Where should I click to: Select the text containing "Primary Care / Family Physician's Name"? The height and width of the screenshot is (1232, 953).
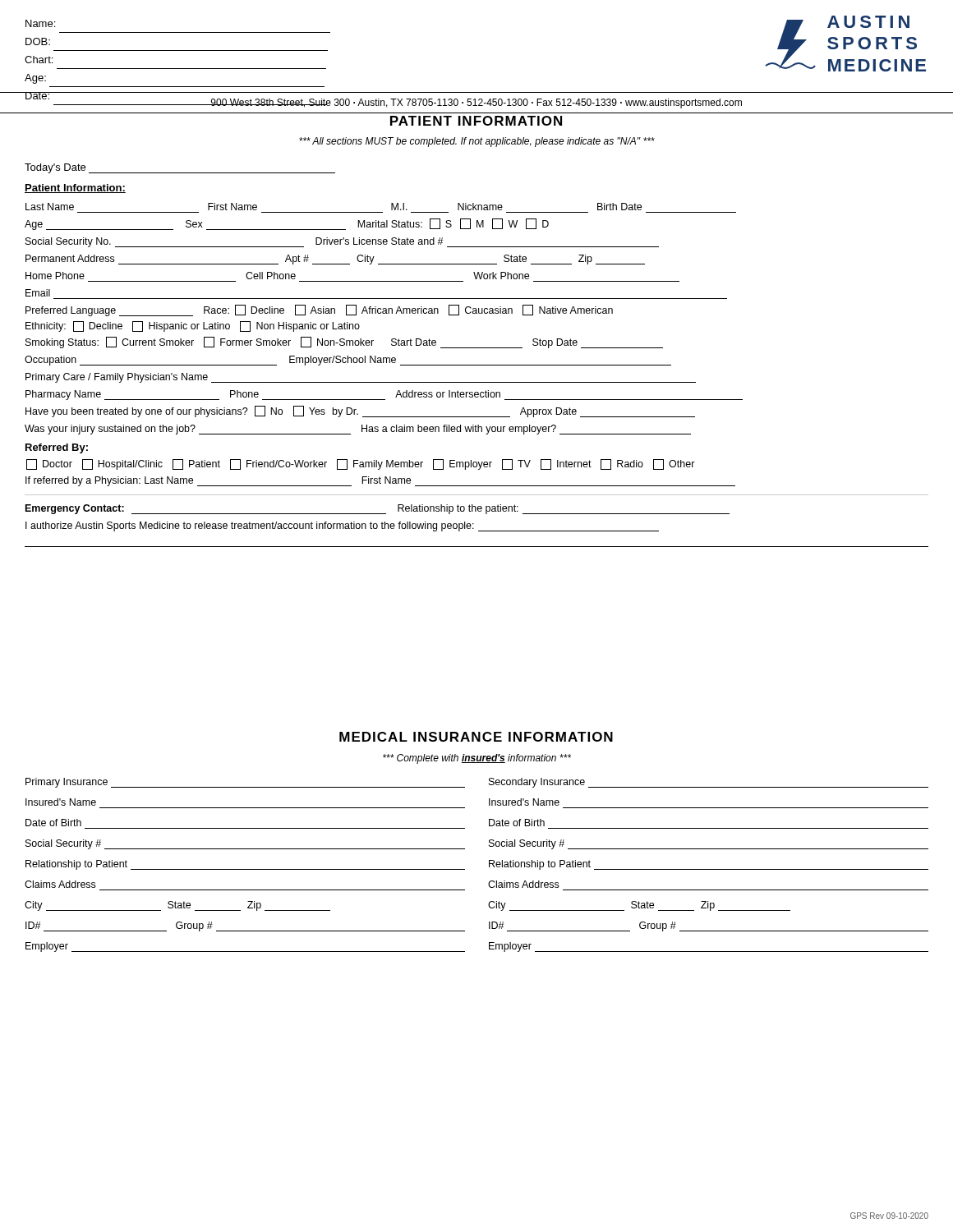coord(360,377)
